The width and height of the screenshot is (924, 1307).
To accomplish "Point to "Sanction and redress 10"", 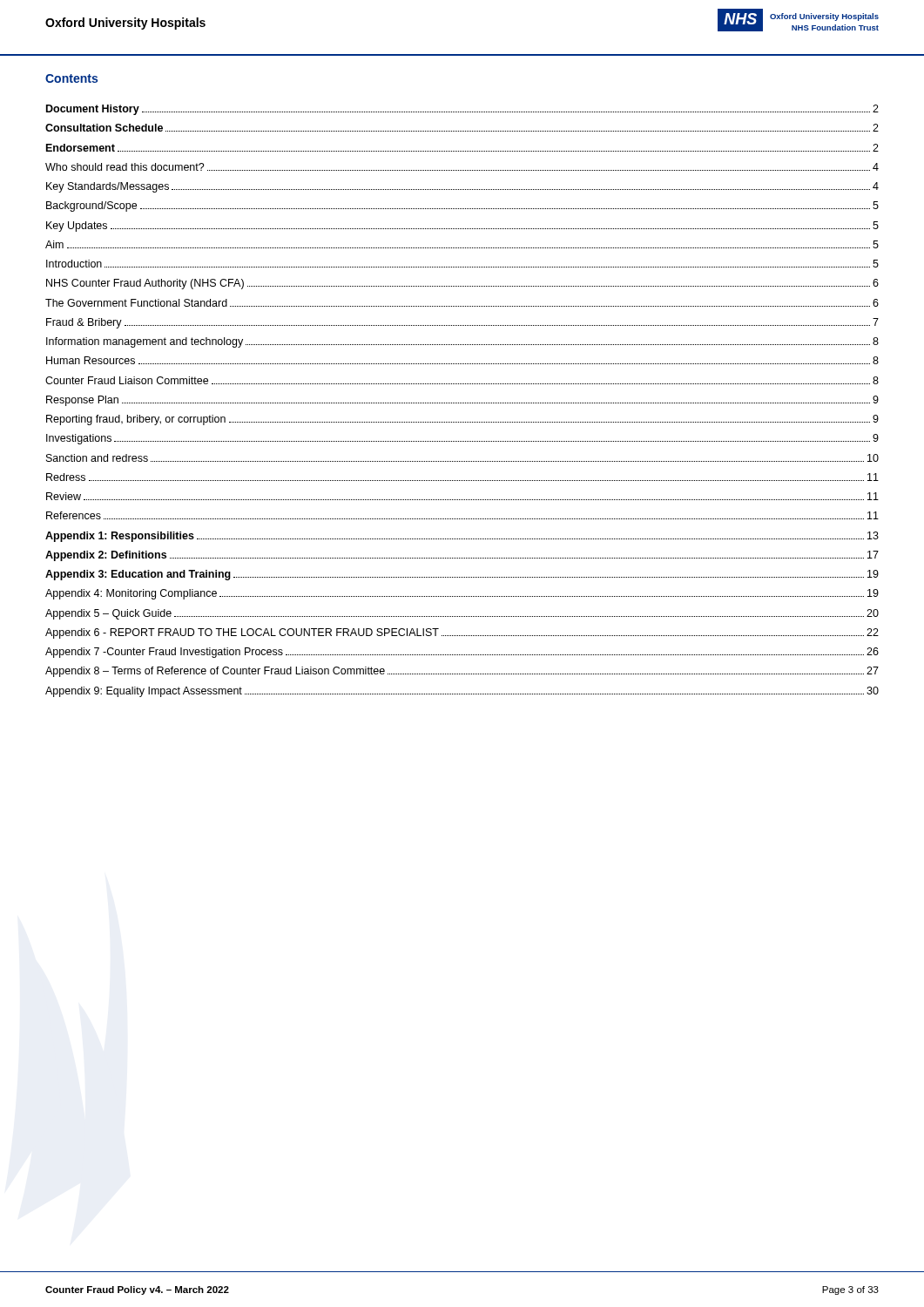I will tap(462, 458).
